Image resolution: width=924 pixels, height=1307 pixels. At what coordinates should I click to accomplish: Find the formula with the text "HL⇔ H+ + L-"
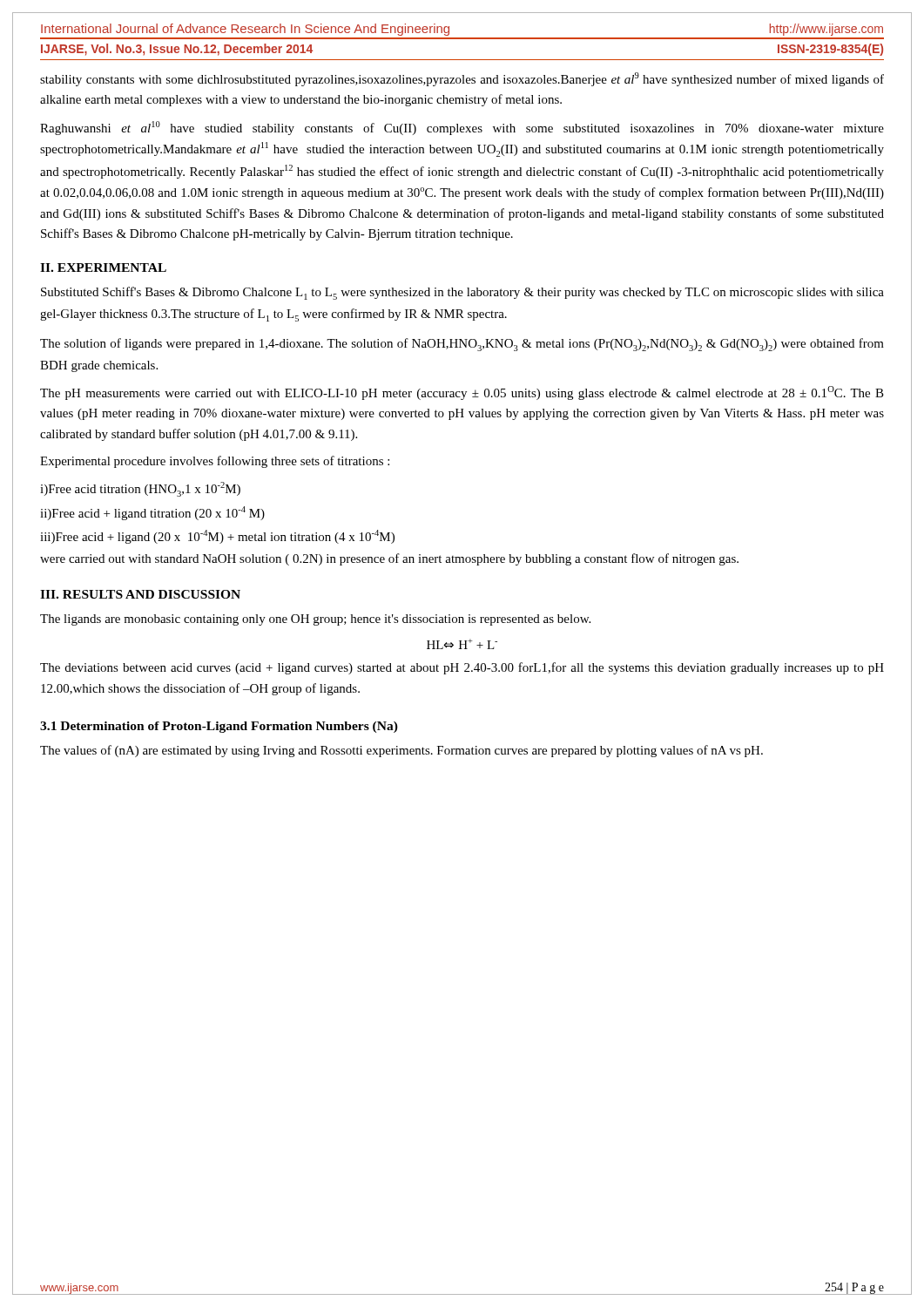click(462, 644)
